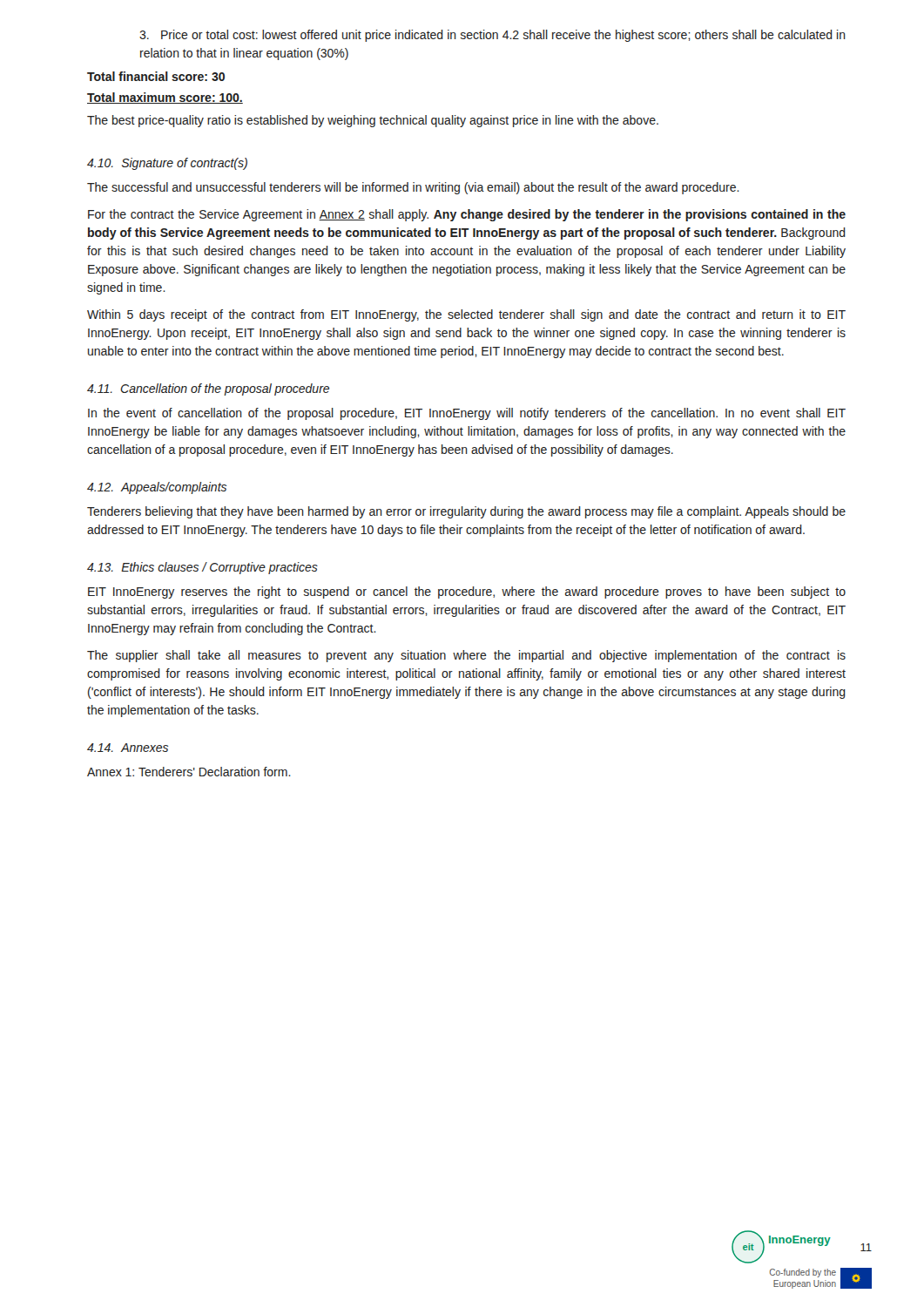This screenshot has width=924, height=1307.
Task: Click on the text block with the text "In the event of"
Action: [x=466, y=432]
